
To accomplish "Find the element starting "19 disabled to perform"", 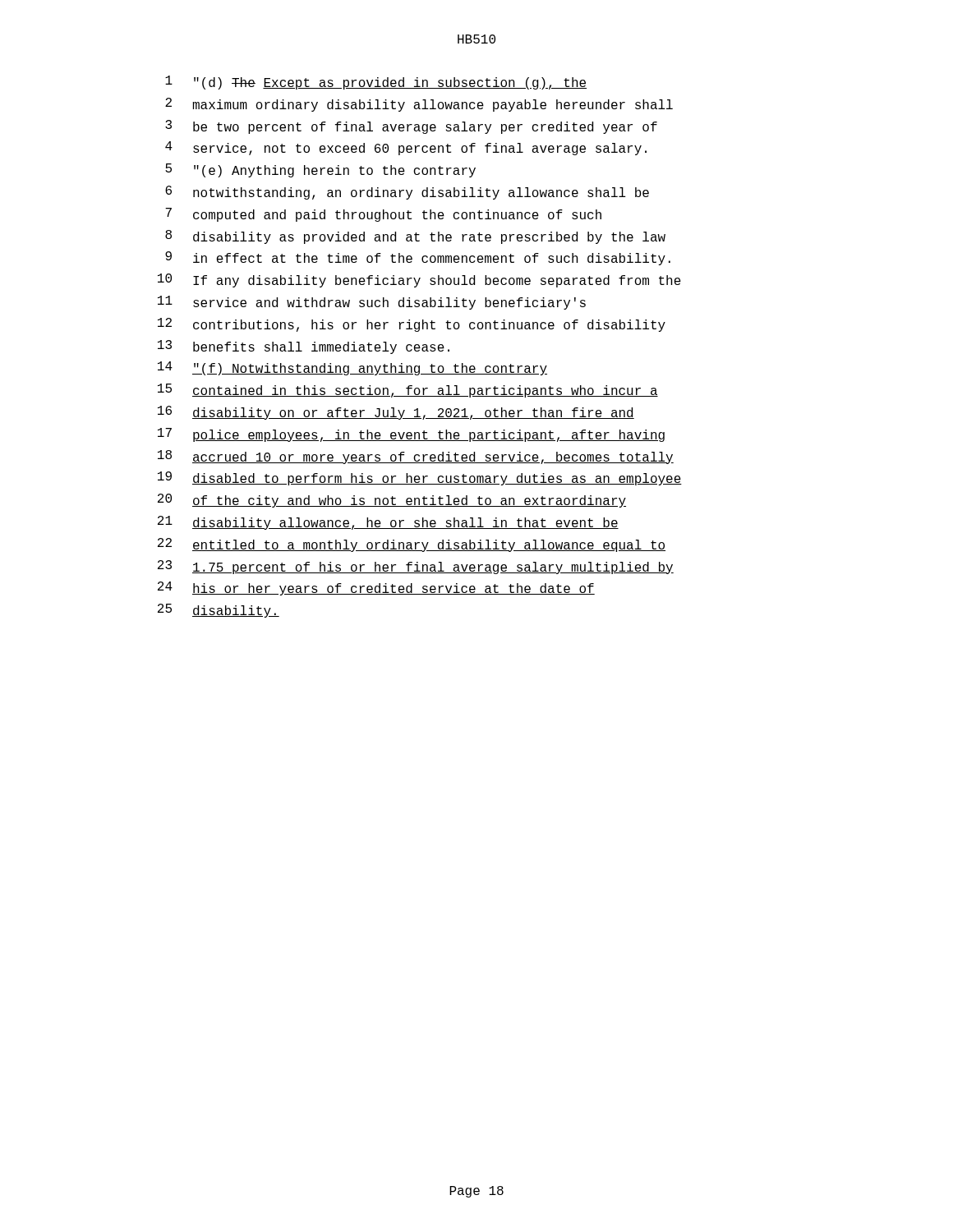I will tap(476, 479).
